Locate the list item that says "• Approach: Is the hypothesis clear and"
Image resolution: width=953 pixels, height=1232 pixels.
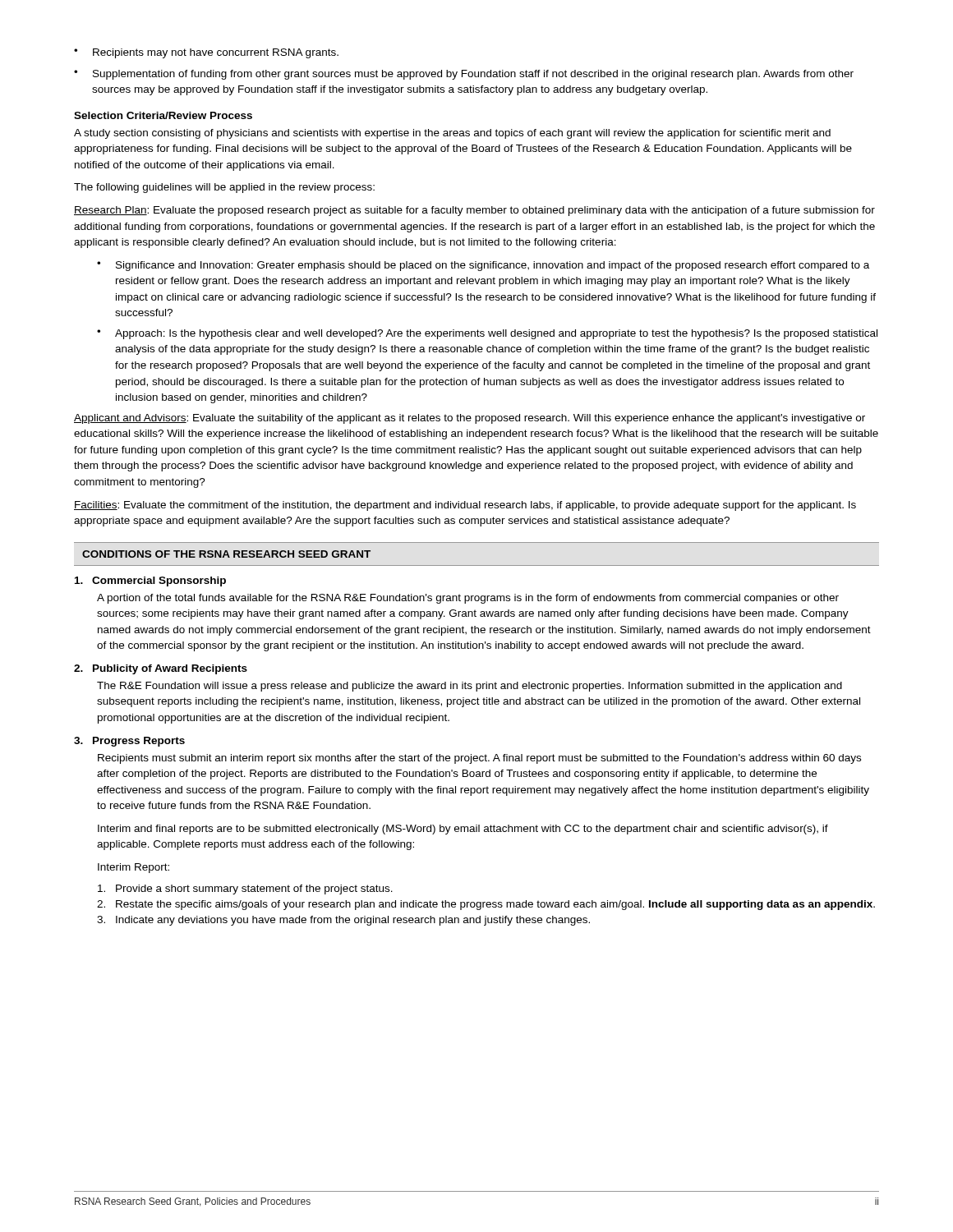[x=488, y=365]
